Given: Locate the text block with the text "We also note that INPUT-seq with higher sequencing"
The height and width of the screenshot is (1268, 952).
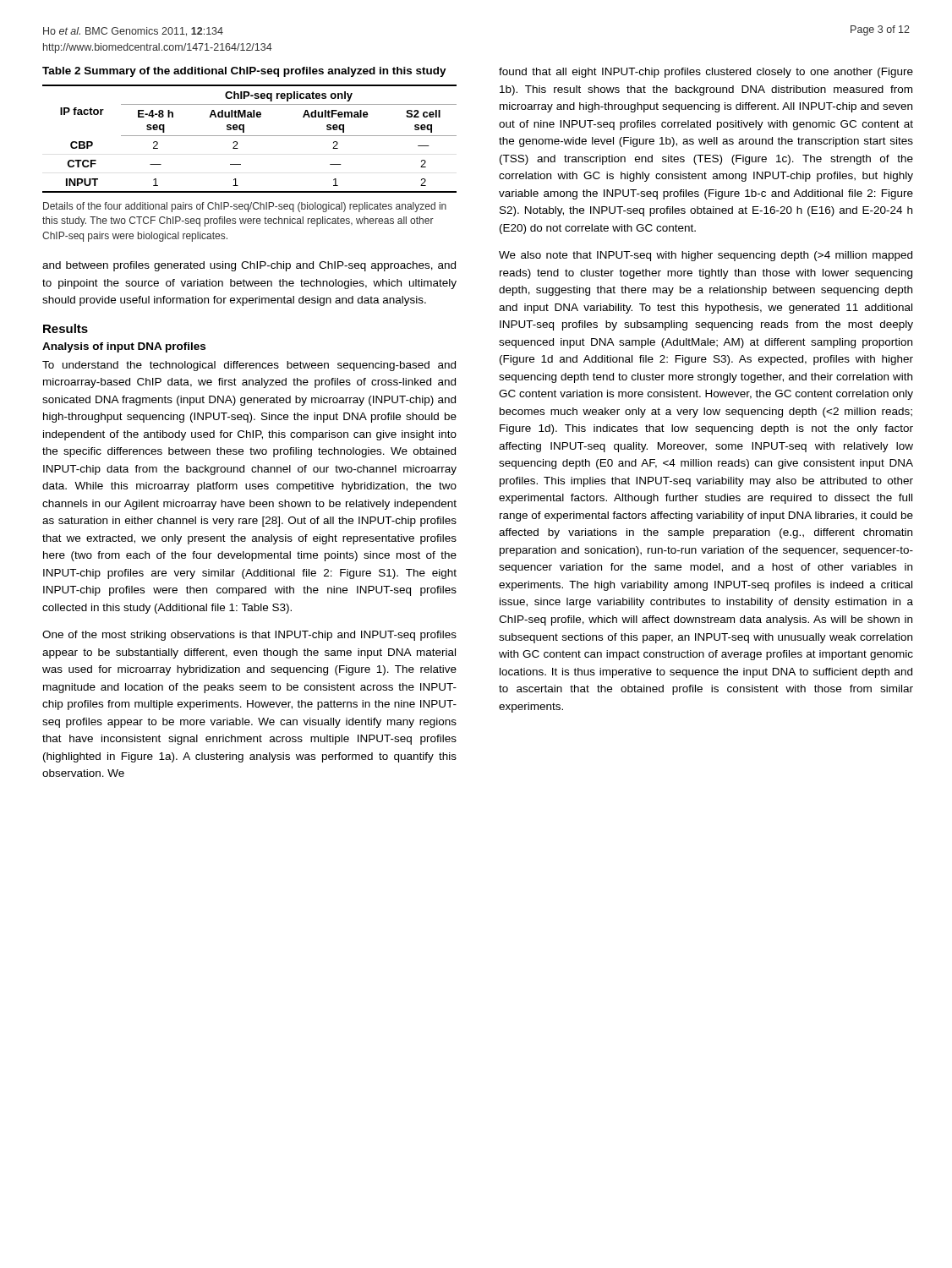Looking at the screenshot, I should [706, 480].
